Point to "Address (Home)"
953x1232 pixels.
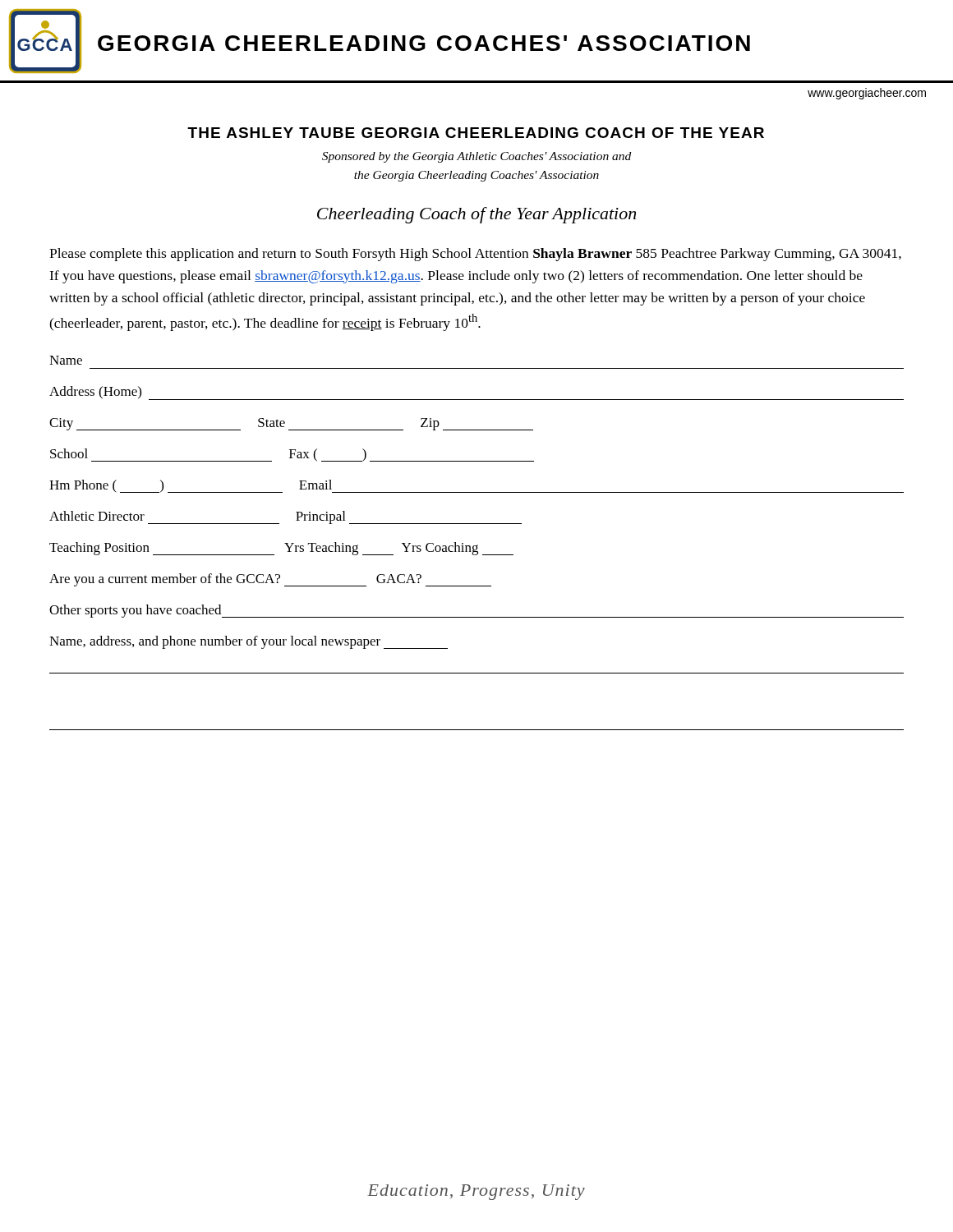point(476,392)
